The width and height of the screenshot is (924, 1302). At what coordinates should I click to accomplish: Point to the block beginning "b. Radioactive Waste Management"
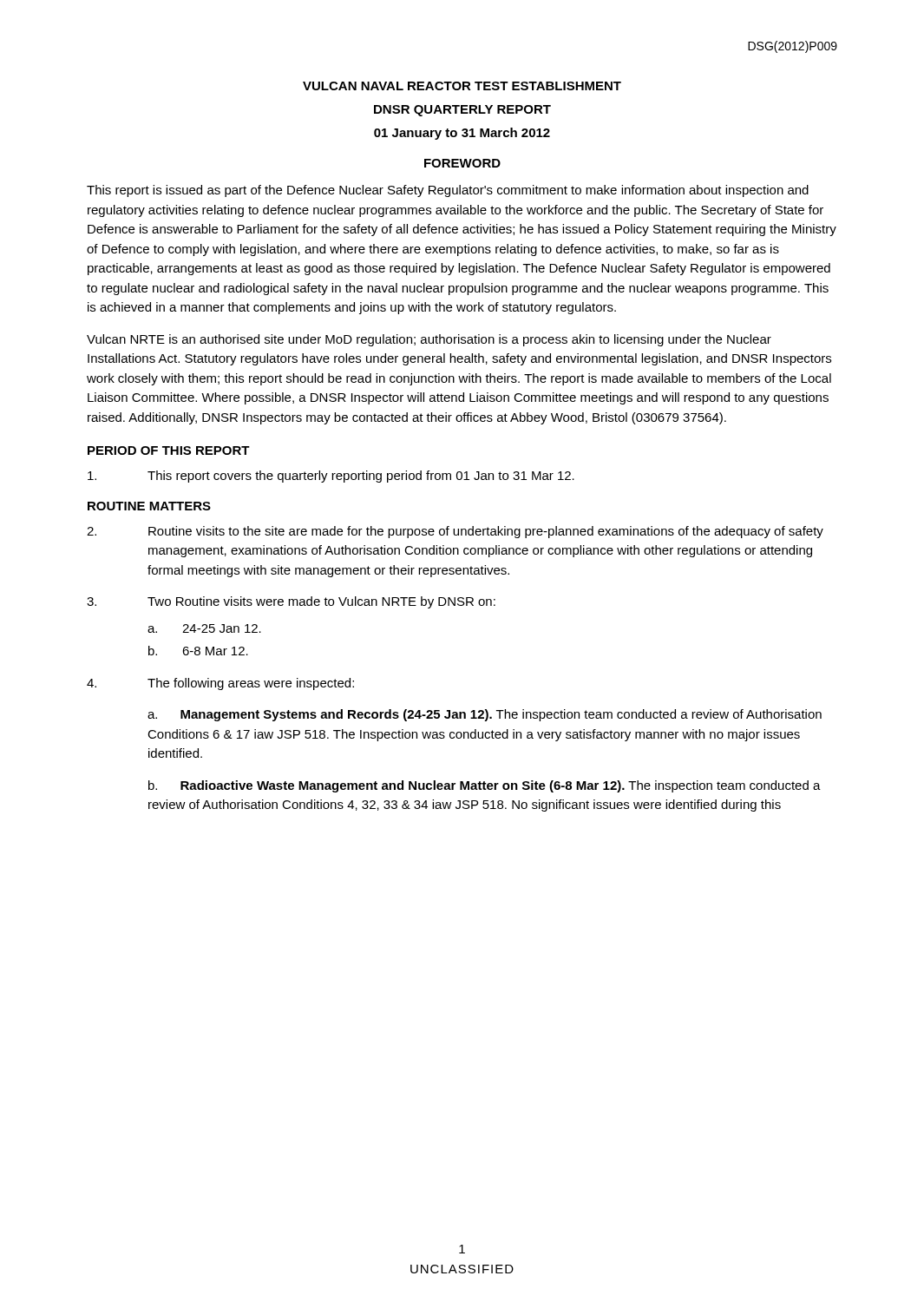point(492,795)
